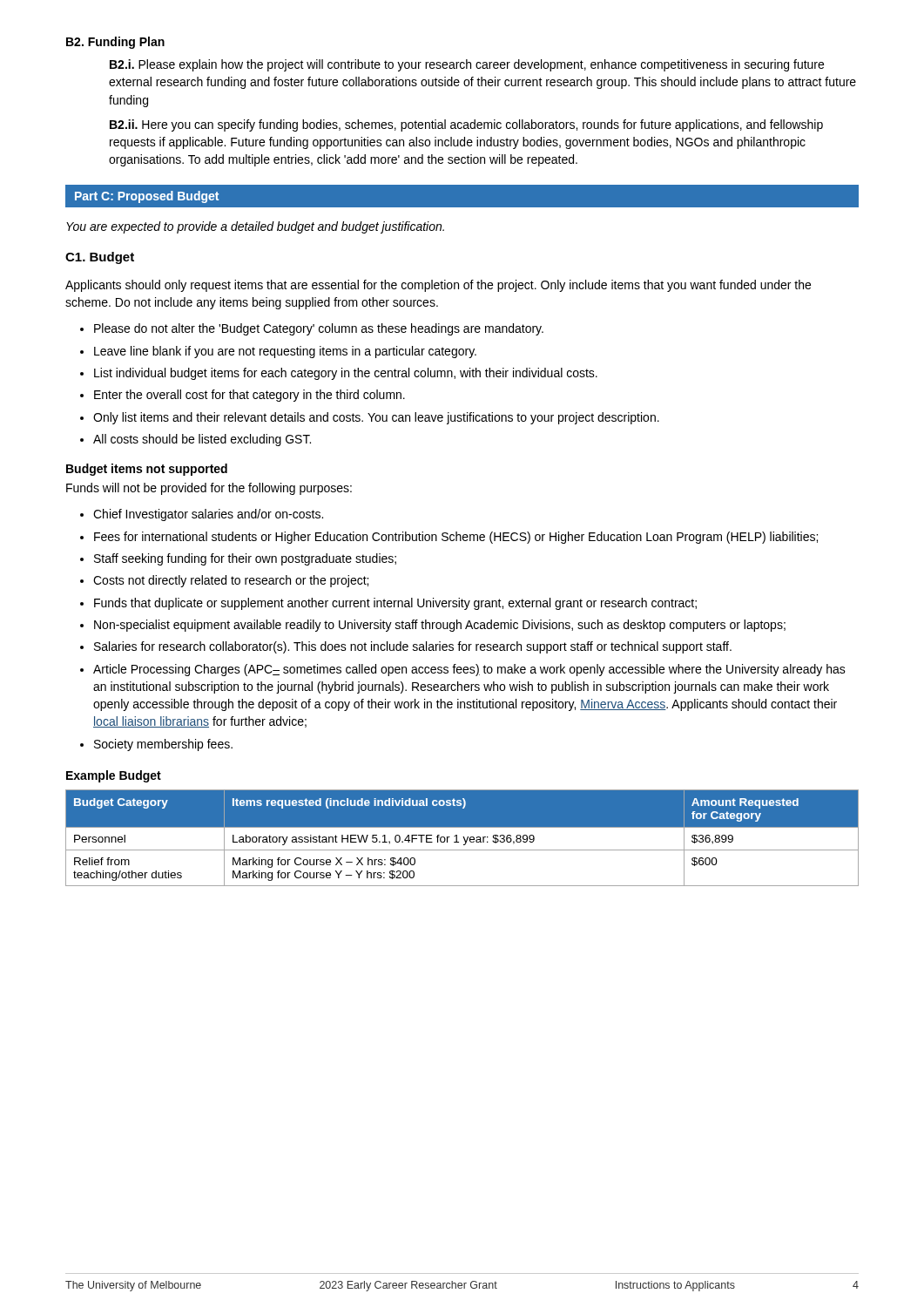Click the passage that begins "B2.i. Please explain how the project"
Image resolution: width=924 pixels, height=1307 pixels.
483,82
